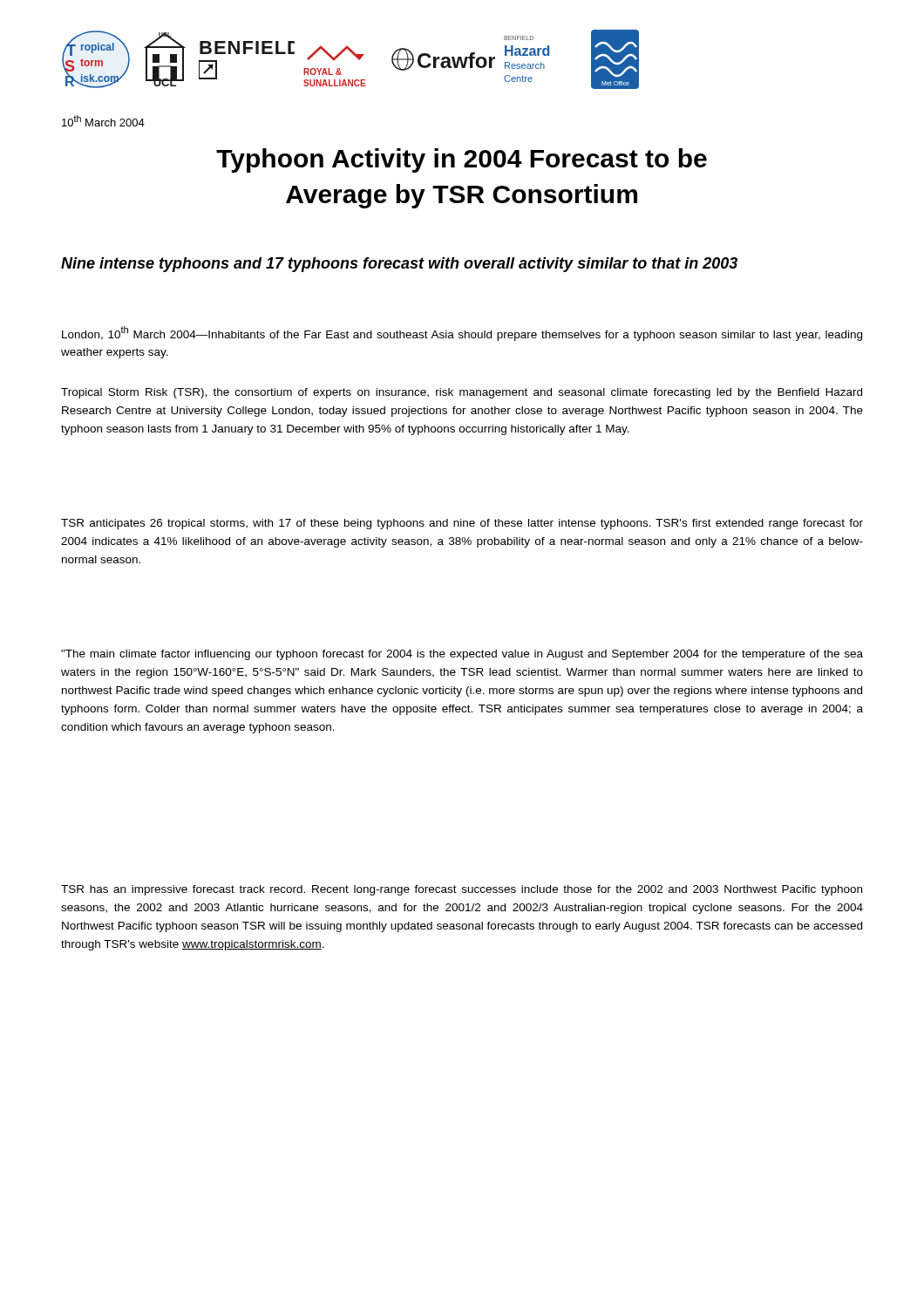This screenshot has width=924, height=1308.
Task: Click the section header that begins "Nine intense typhoons"
Action: pos(399,263)
